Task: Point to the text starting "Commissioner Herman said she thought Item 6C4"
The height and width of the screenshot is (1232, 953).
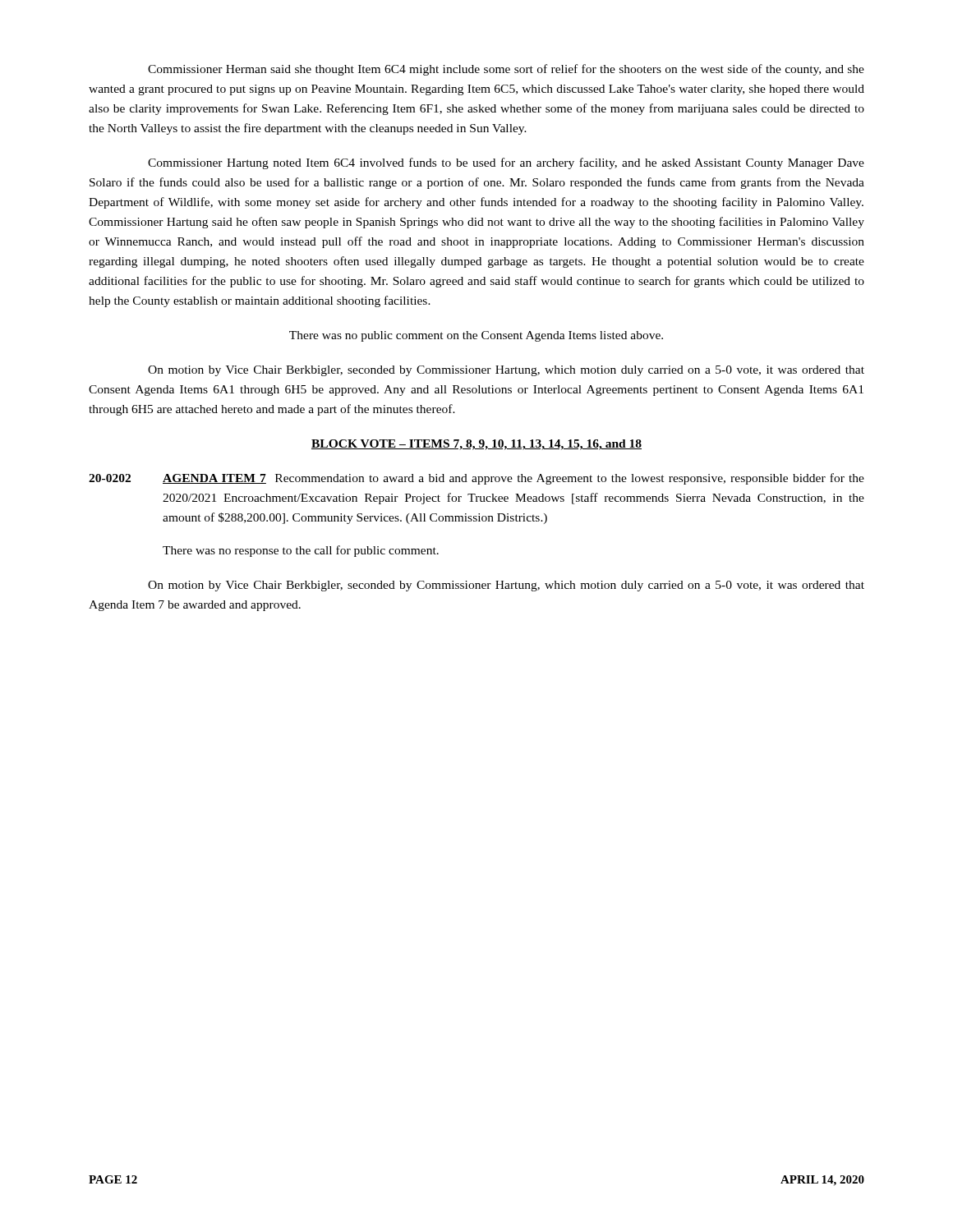Action: point(476,98)
